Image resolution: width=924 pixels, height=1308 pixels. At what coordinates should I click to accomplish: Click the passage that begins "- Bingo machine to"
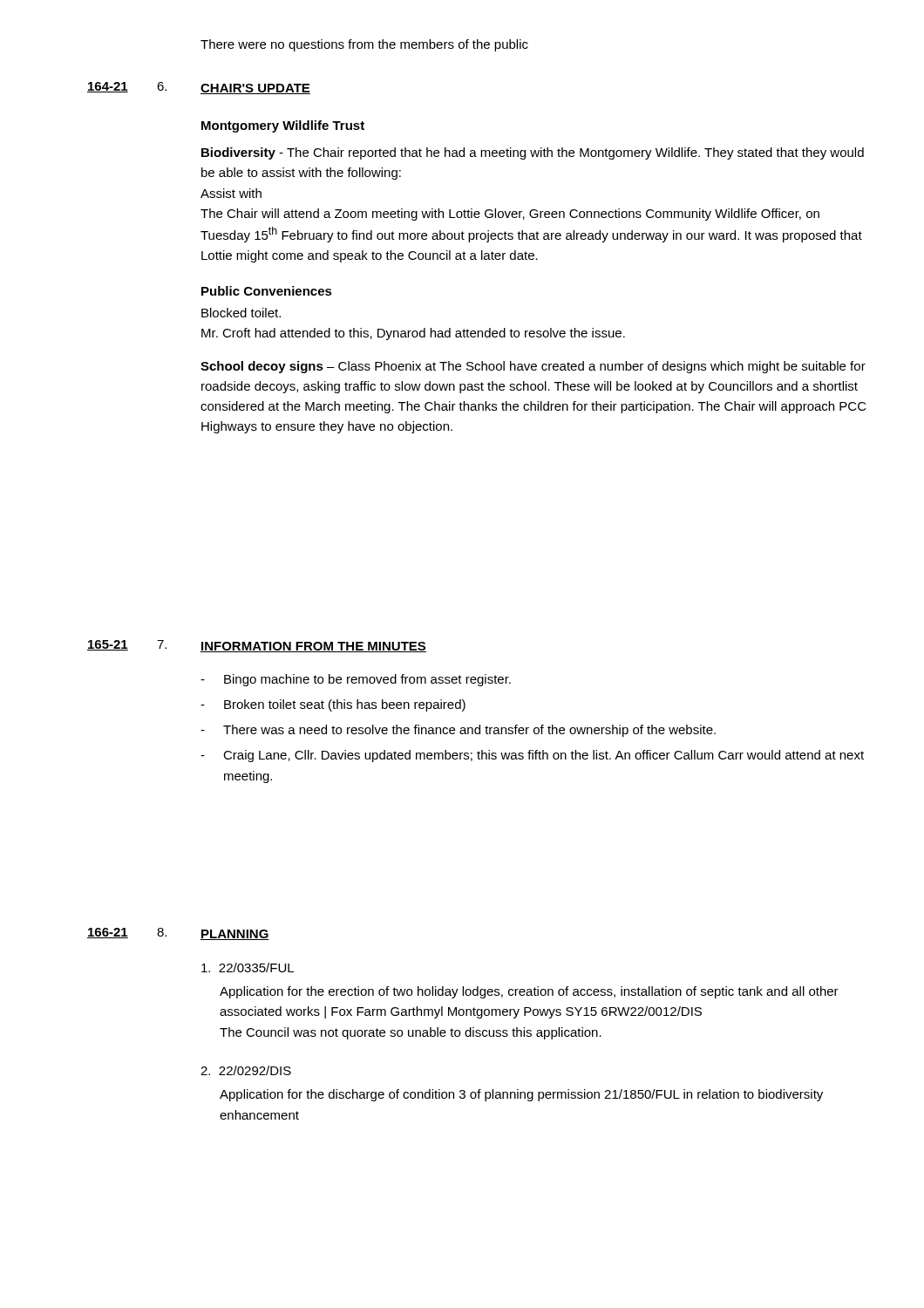(x=356, y=680)
